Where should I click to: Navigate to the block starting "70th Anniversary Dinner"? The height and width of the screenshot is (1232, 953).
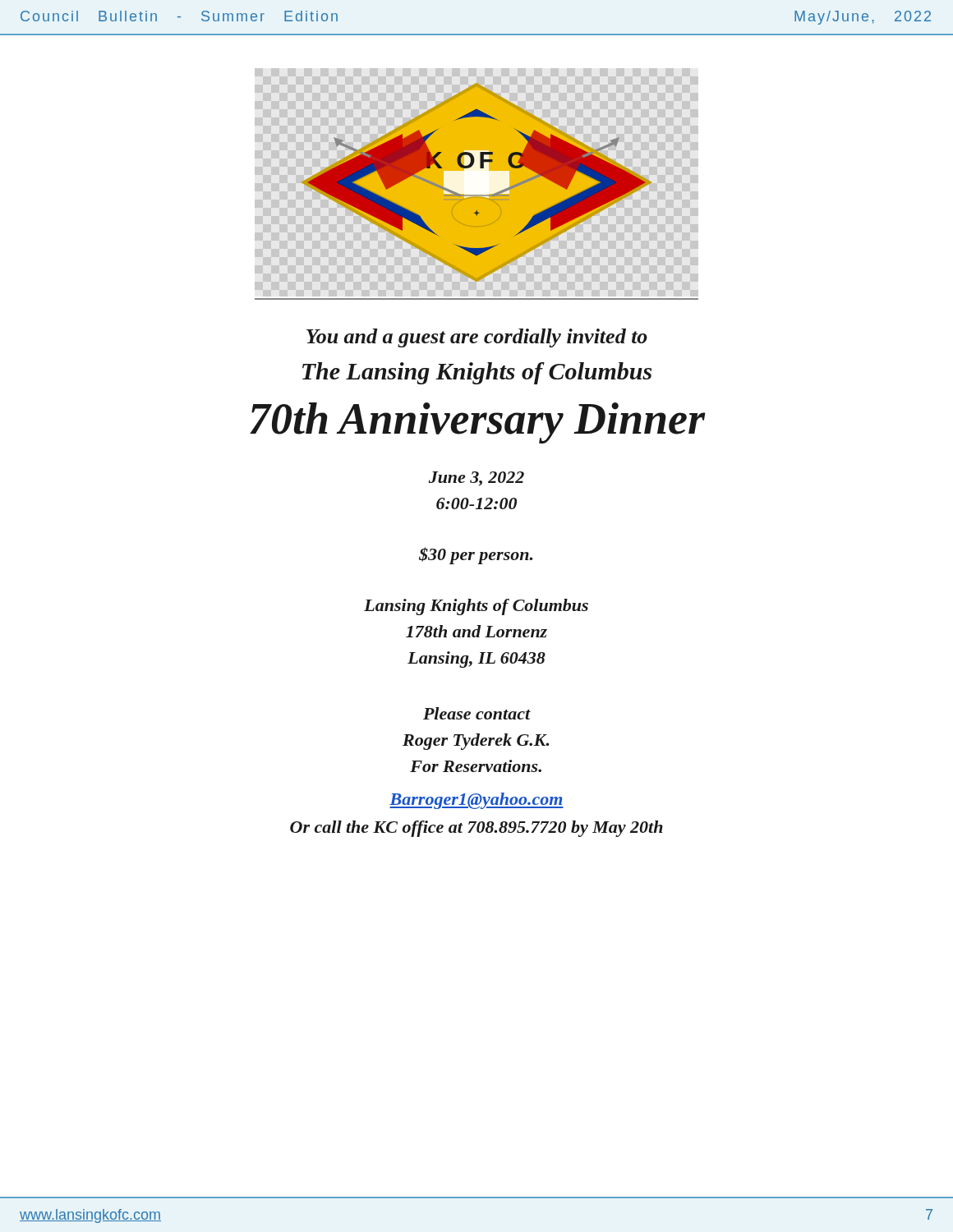476,419
